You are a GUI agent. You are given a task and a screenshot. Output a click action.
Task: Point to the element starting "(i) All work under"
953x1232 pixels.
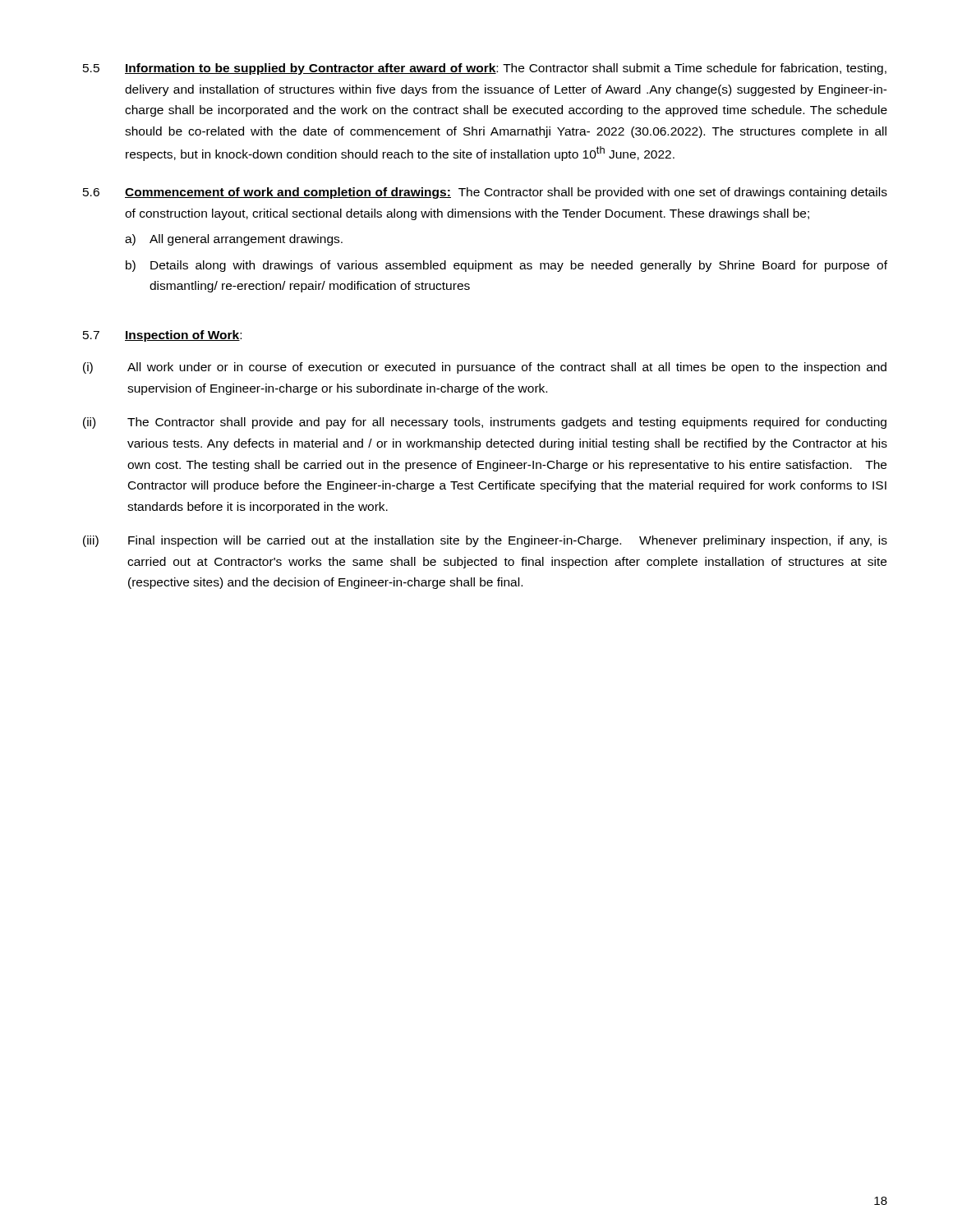pyautogui.click(x=485, y=378)
